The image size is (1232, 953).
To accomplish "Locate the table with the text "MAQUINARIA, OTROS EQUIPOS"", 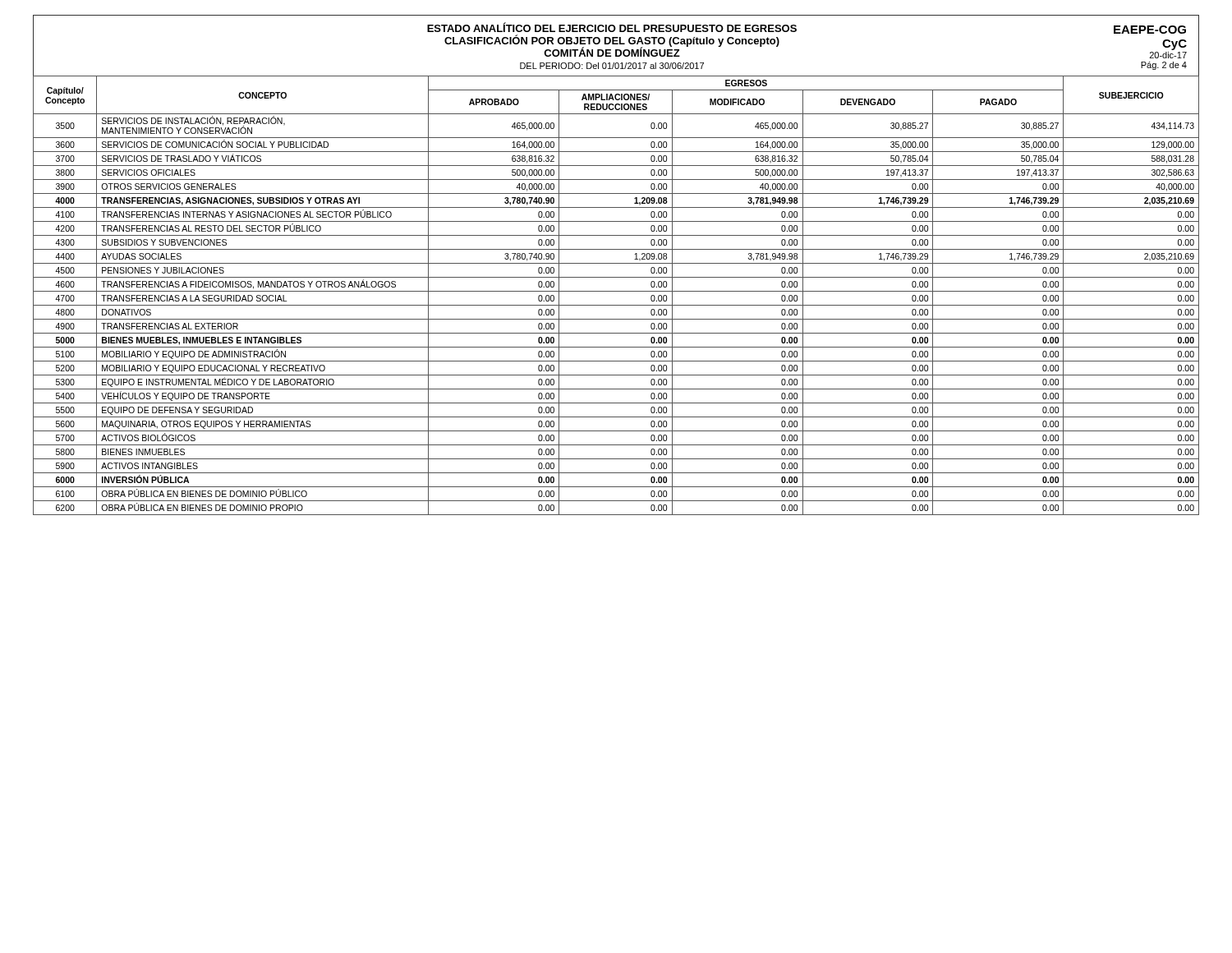I will [x=616, y=295].
